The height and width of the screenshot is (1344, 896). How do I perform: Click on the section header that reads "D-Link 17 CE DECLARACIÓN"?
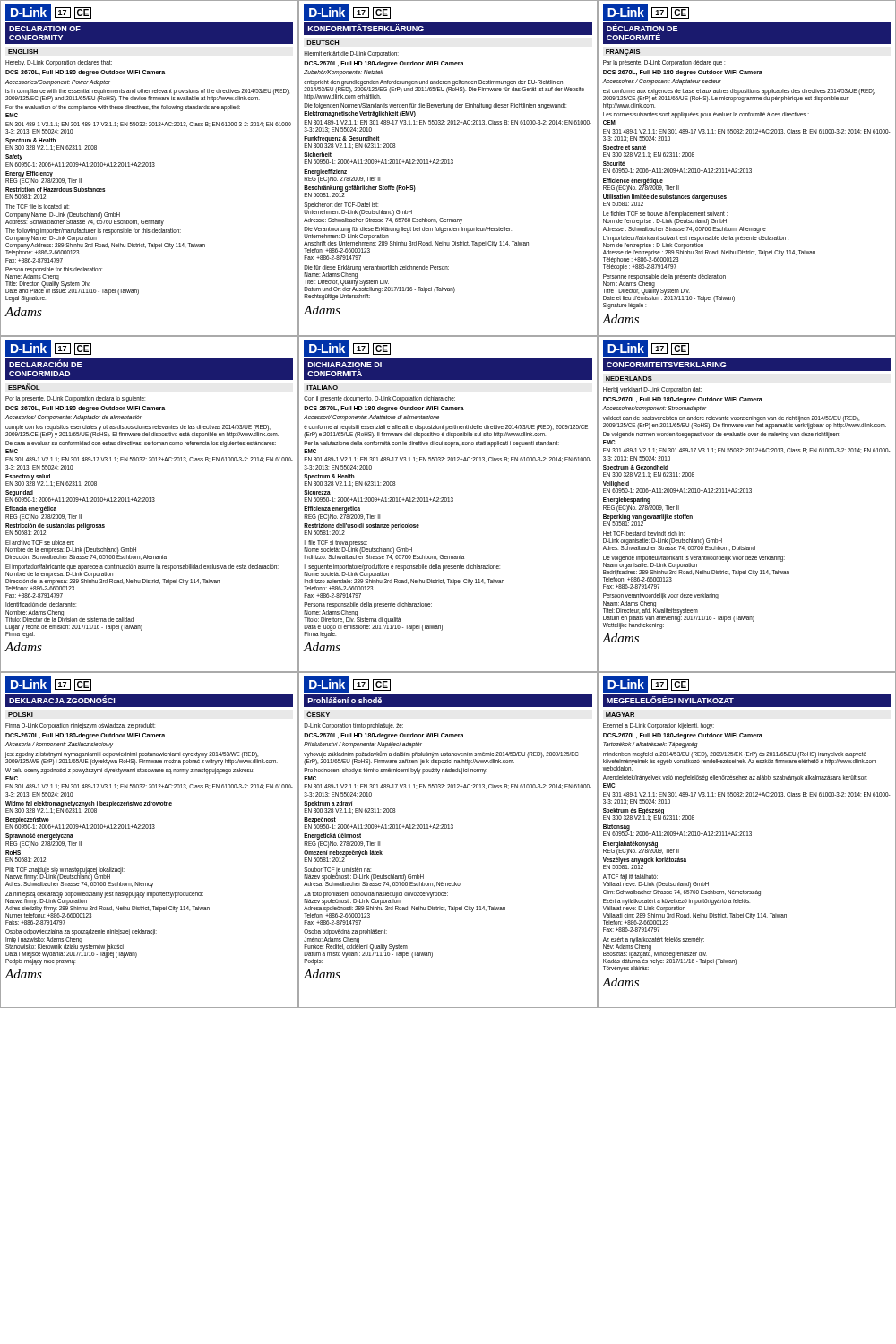click(149, 498)
